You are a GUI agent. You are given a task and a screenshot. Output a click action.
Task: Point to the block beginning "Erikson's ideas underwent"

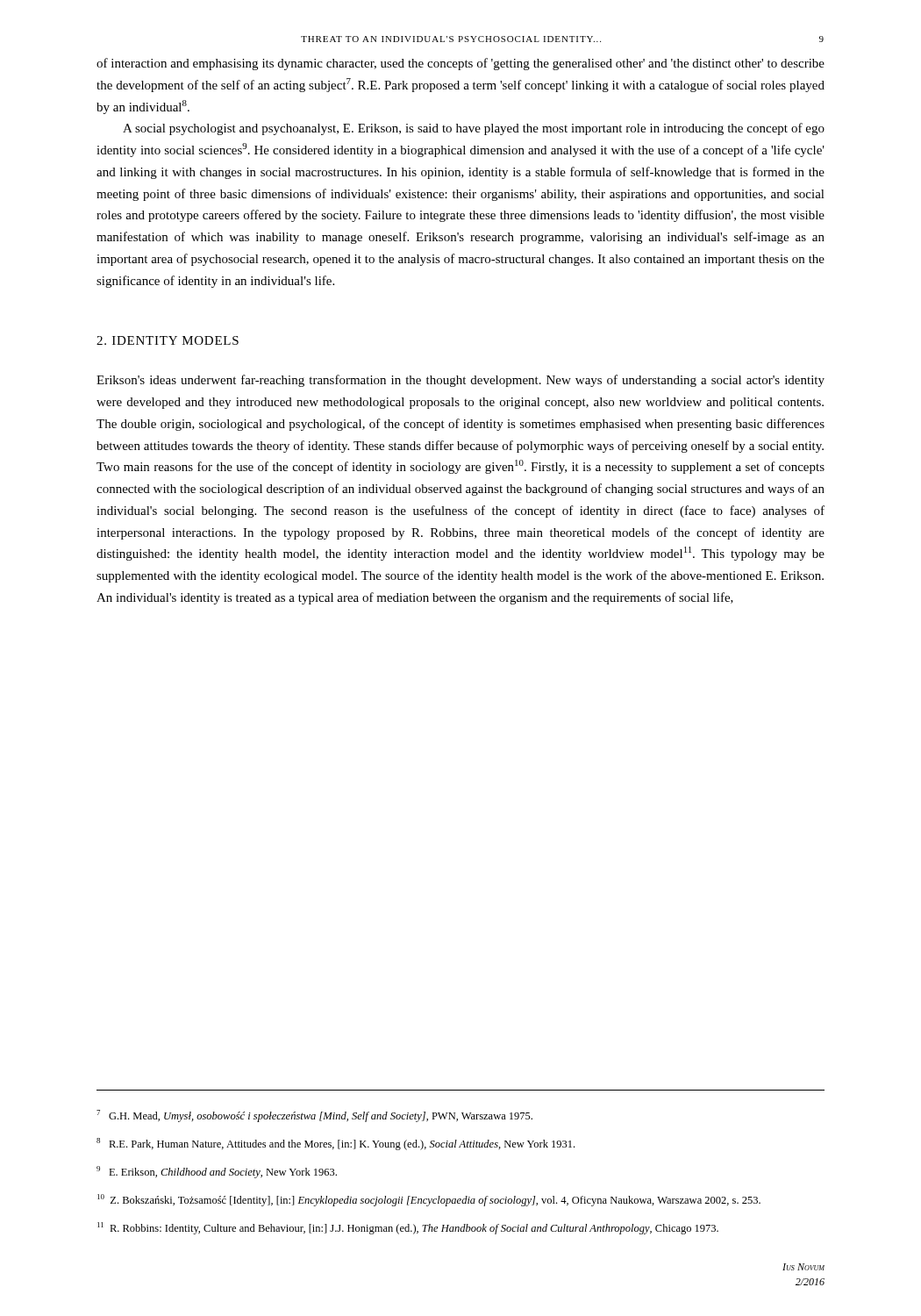(460, 489)
